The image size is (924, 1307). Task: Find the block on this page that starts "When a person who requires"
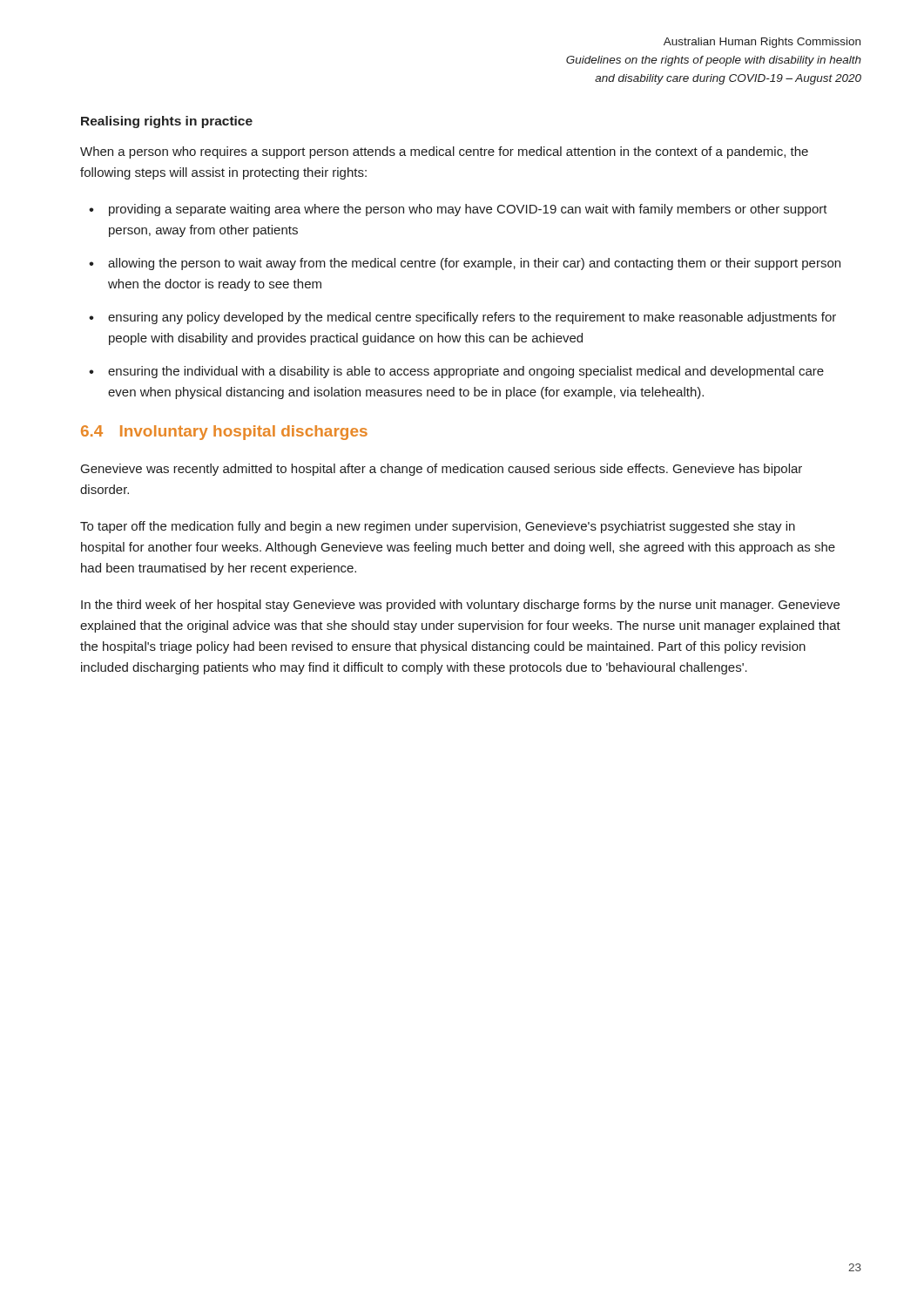click(444, 162)
